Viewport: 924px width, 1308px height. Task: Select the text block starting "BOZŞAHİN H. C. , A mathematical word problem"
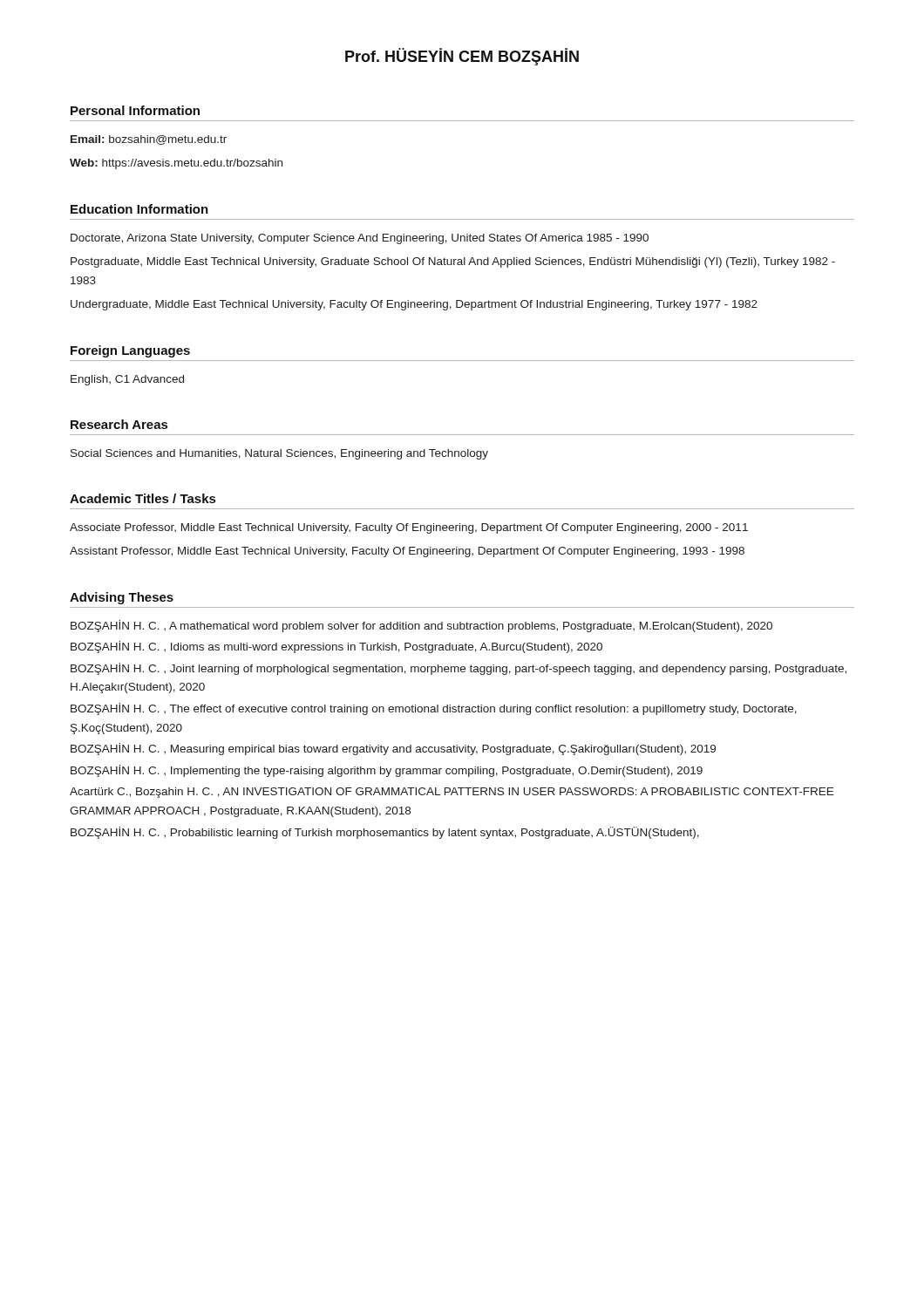[462, 626]
